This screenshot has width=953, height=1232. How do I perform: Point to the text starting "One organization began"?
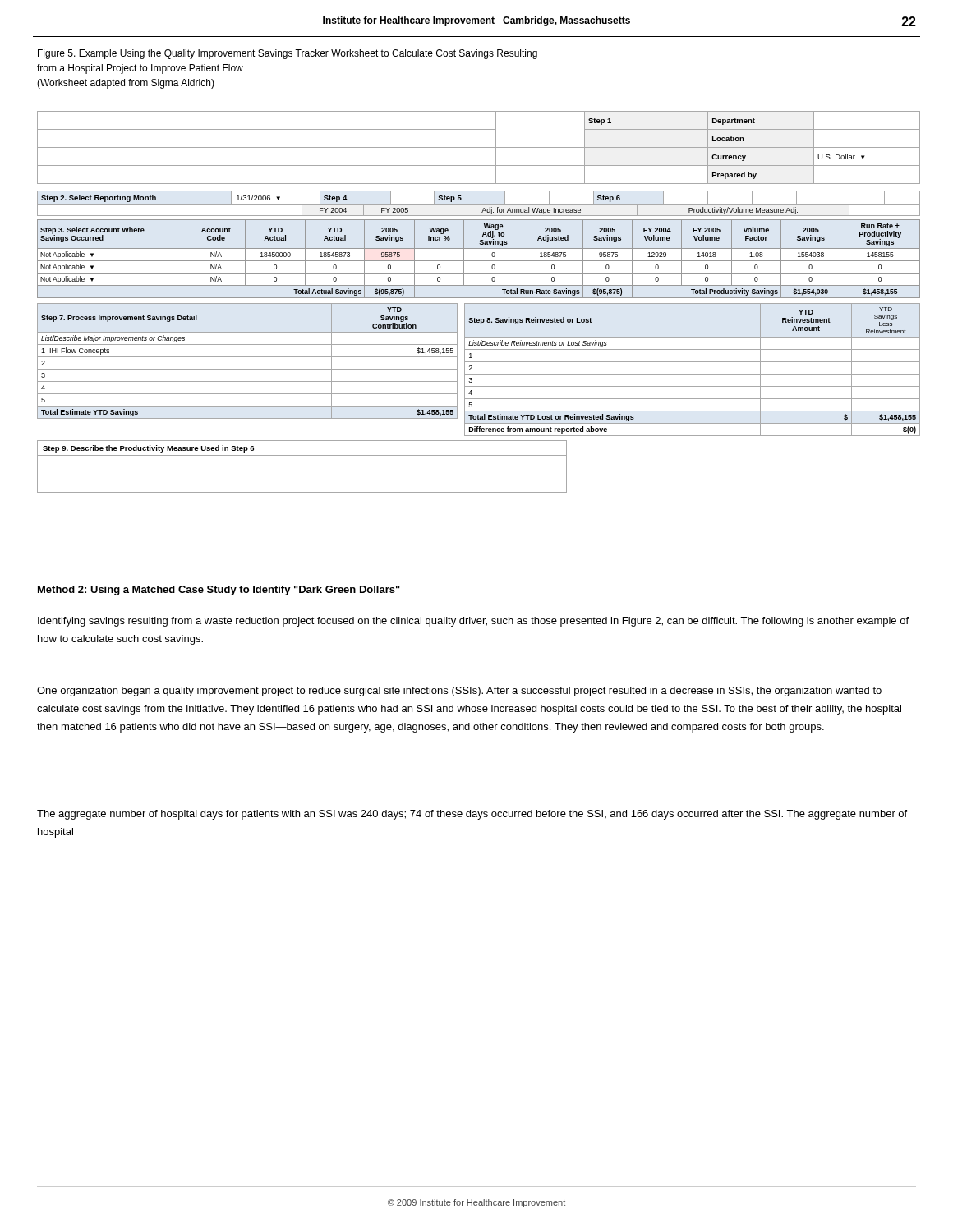click(x=469, y=708)
